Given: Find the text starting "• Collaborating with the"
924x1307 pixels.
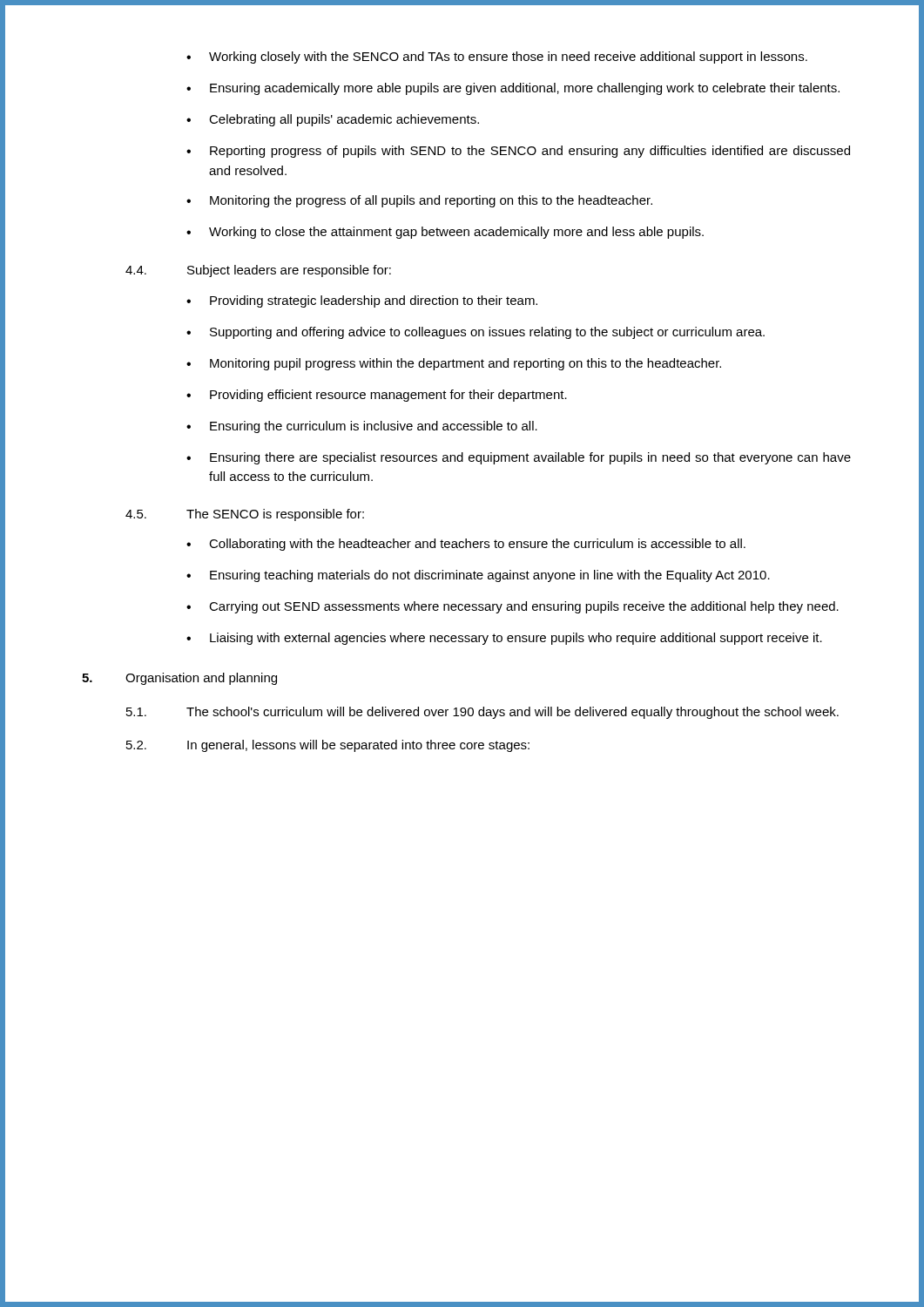Looking at the screenshot, I should tap(519, 545).
